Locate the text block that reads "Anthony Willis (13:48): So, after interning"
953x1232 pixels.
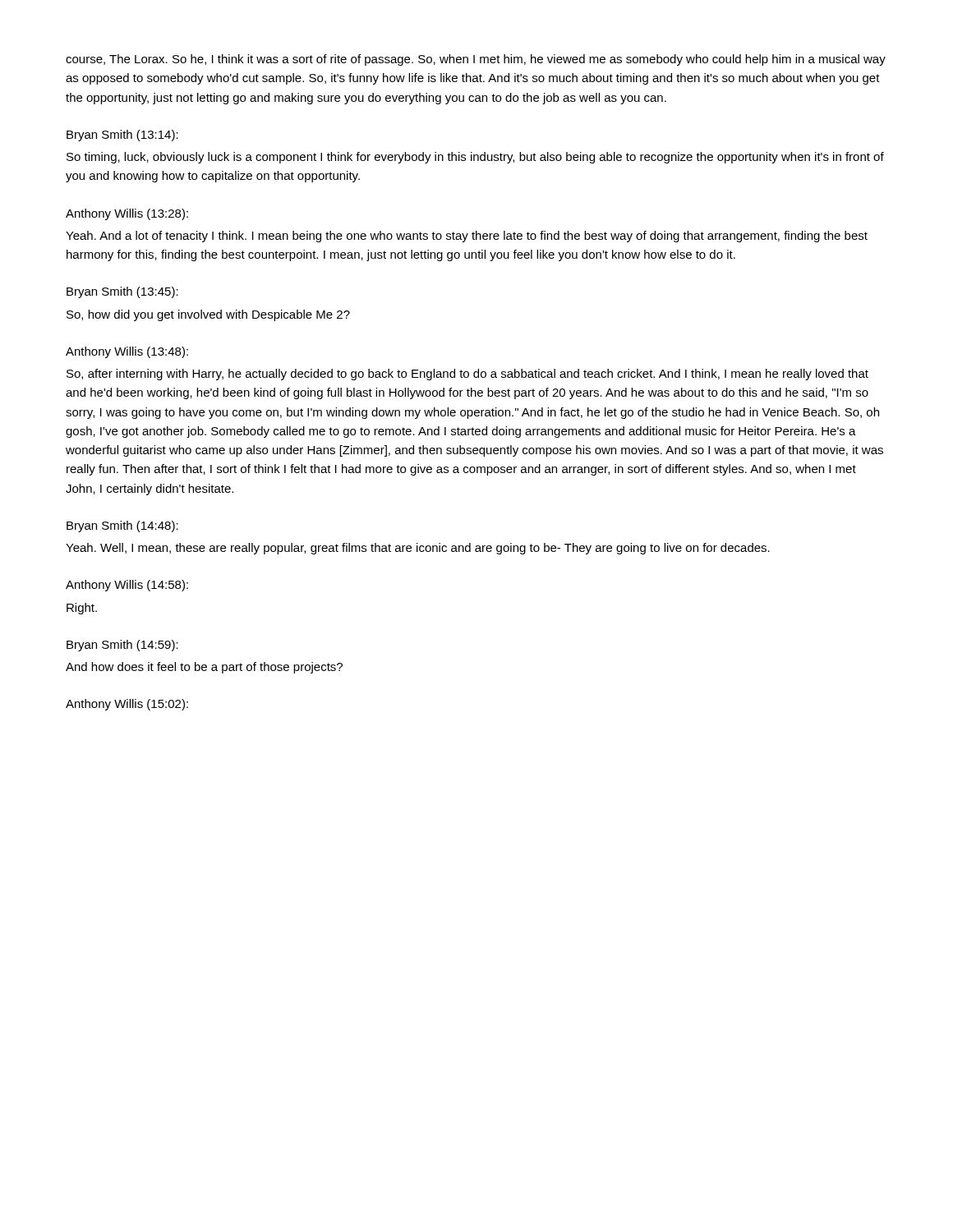(476, 419)
